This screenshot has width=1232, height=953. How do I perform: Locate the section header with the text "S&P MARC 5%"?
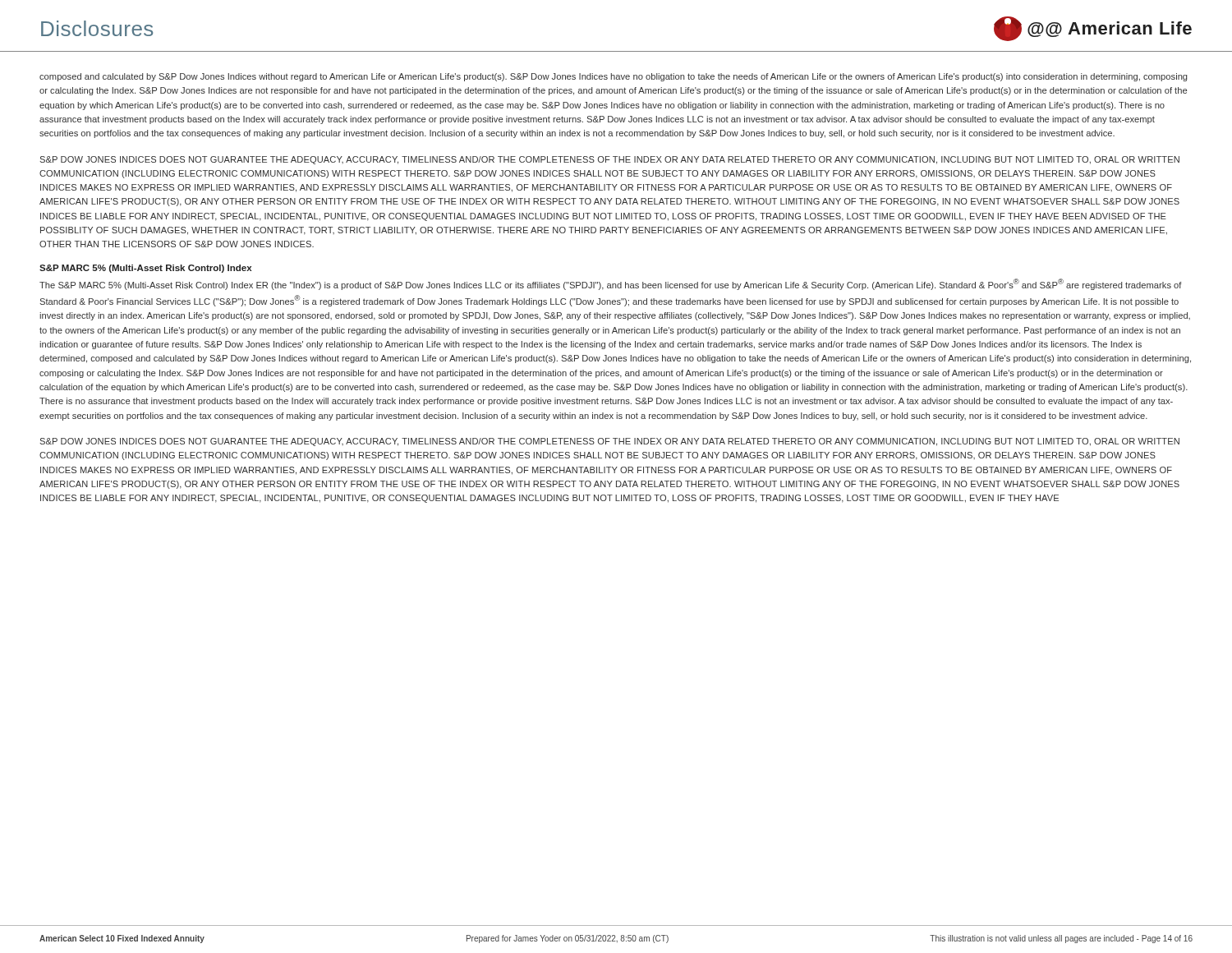(x=146, y=268)
